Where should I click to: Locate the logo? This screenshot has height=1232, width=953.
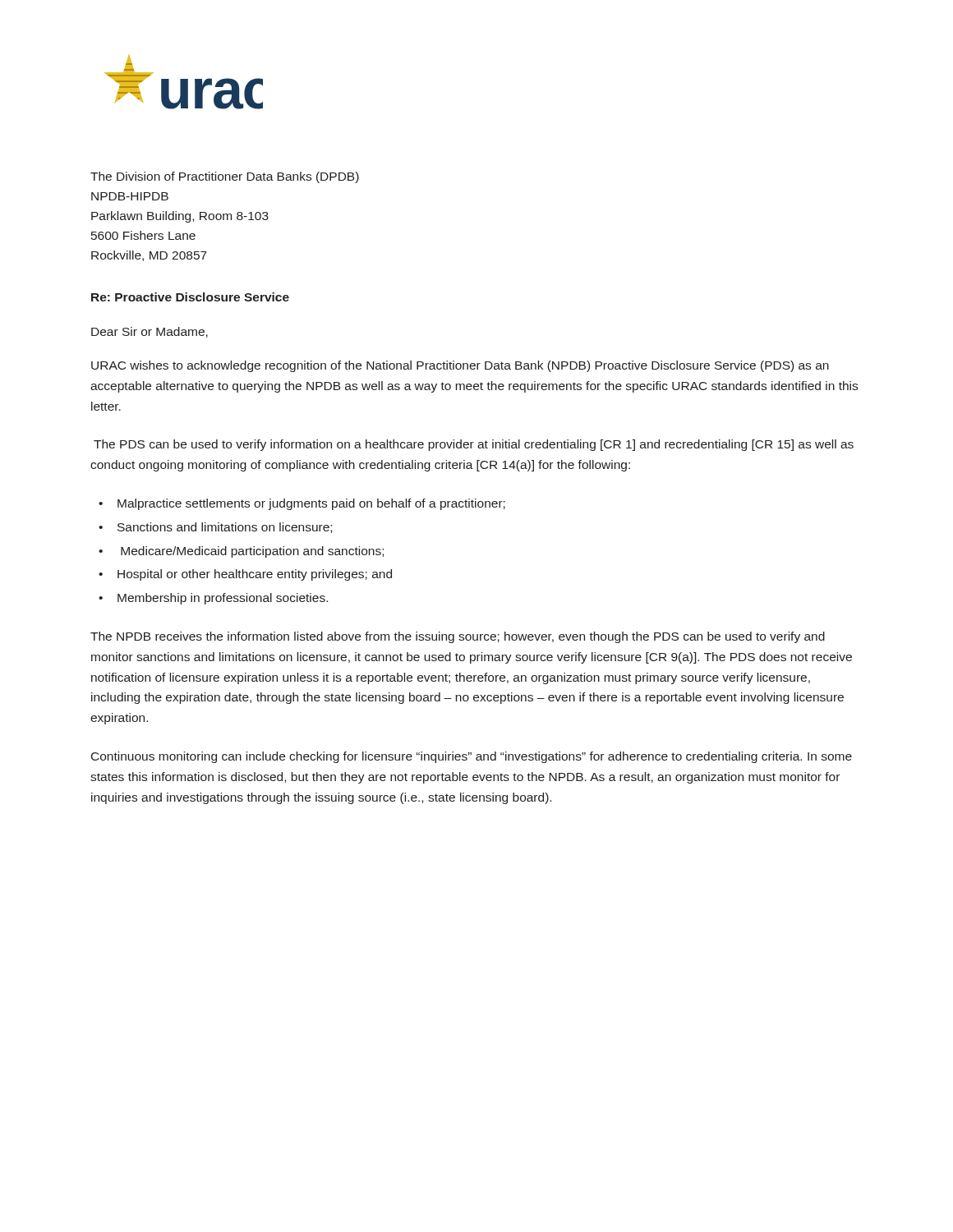476,92
